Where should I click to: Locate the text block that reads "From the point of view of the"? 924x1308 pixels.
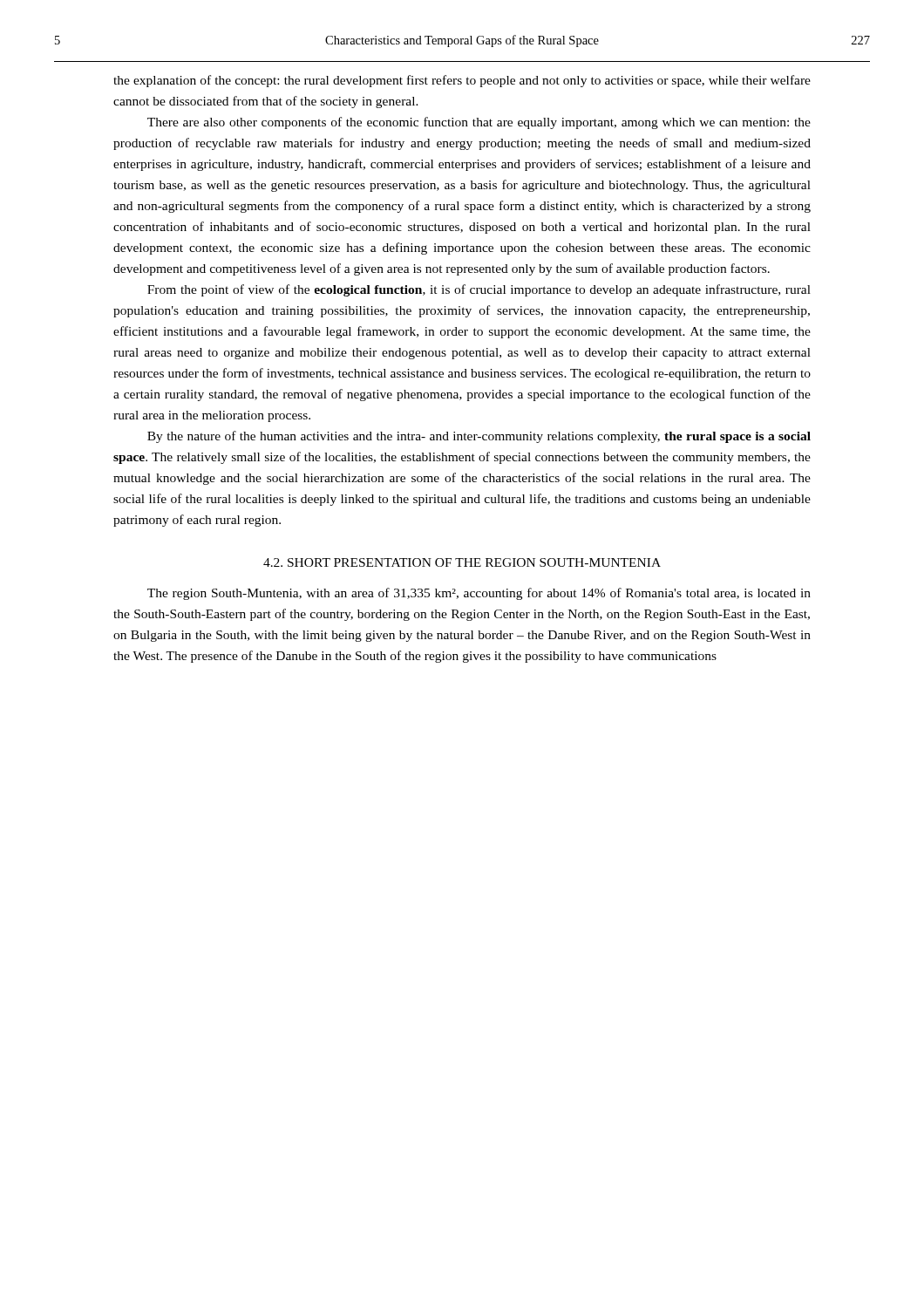pyautogui.click(x=462, y=352)
